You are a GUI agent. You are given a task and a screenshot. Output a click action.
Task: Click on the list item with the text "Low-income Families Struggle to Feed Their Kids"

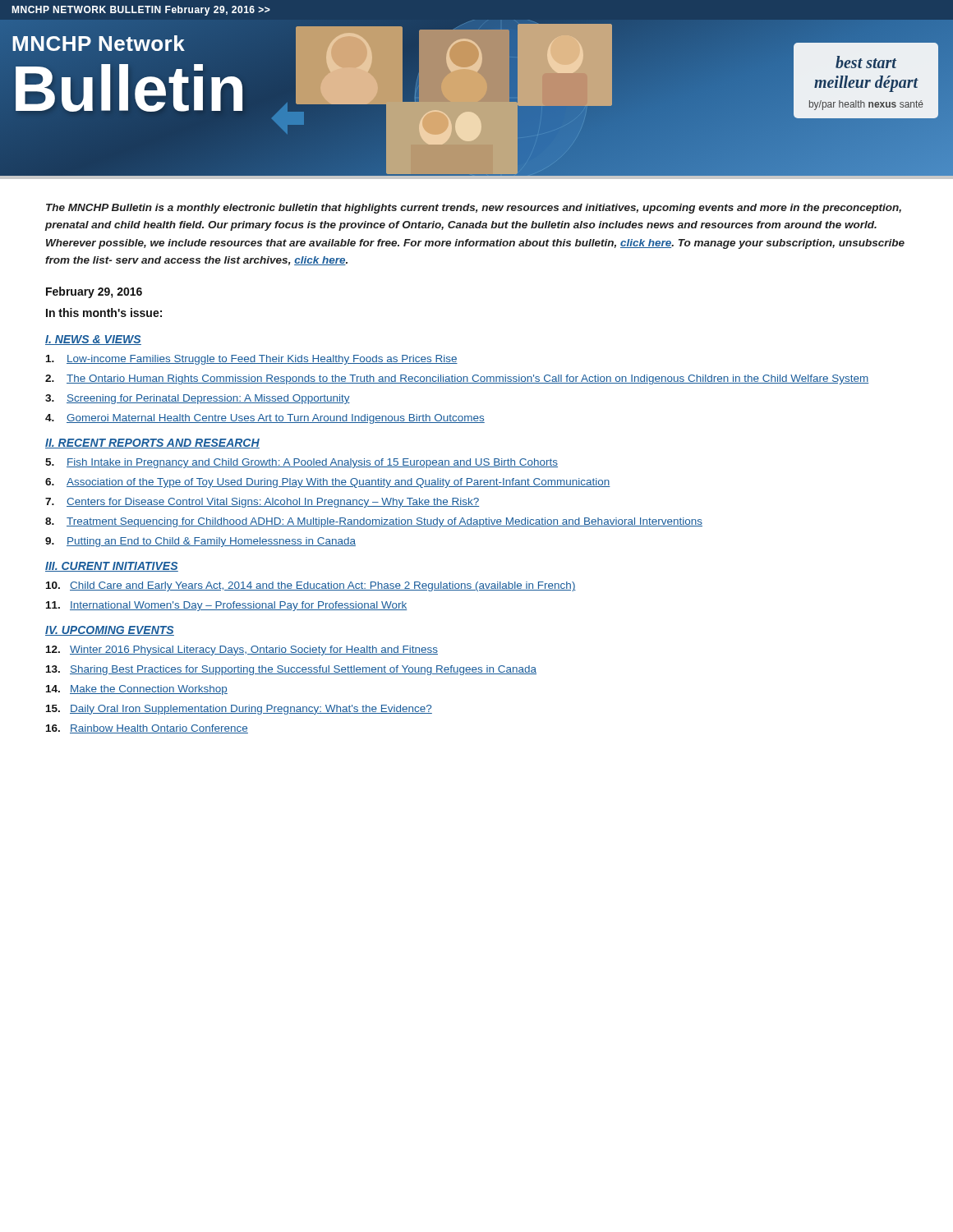(x=251, y=359)
